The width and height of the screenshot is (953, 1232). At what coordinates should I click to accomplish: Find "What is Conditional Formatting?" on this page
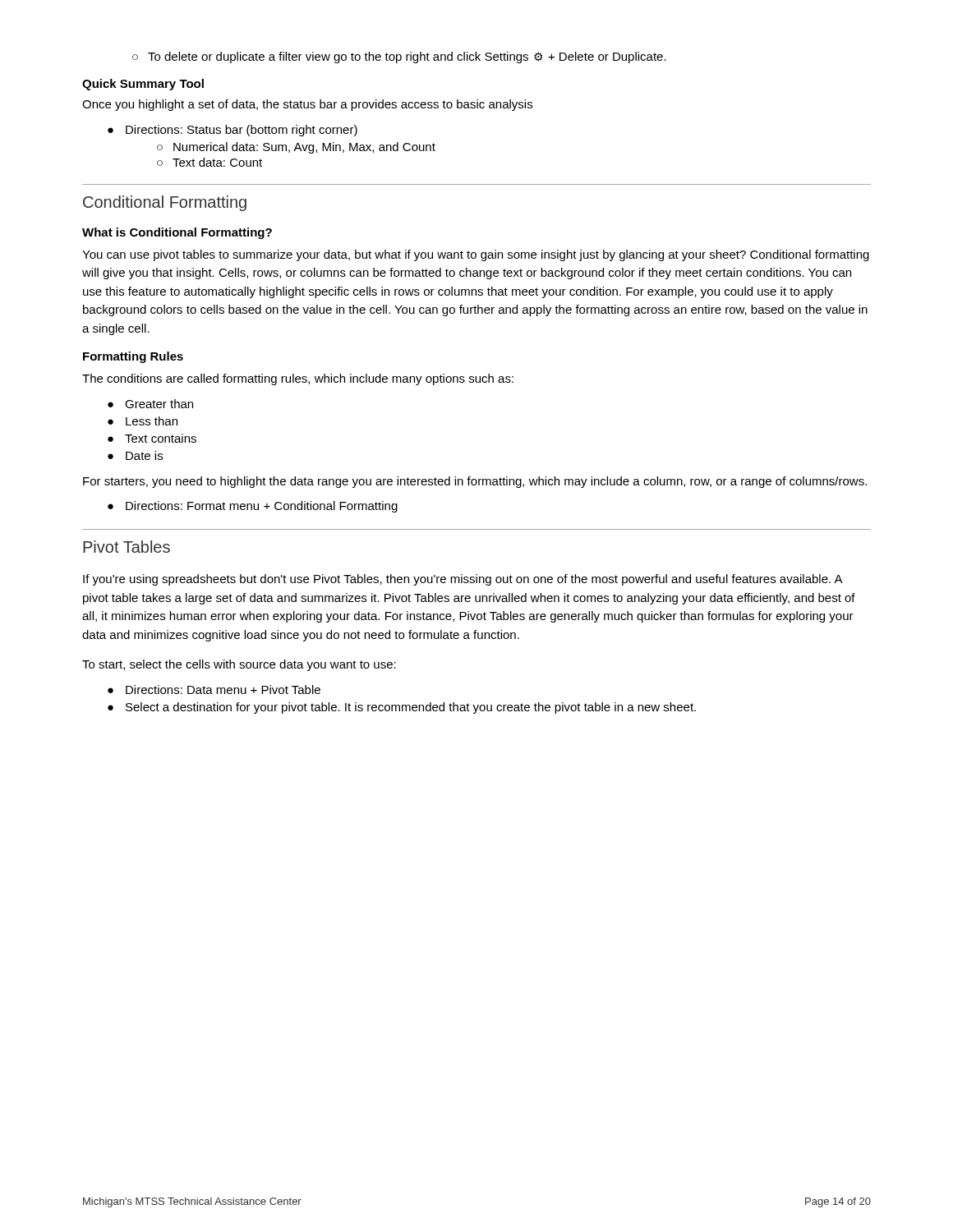[x=177, y=232]
